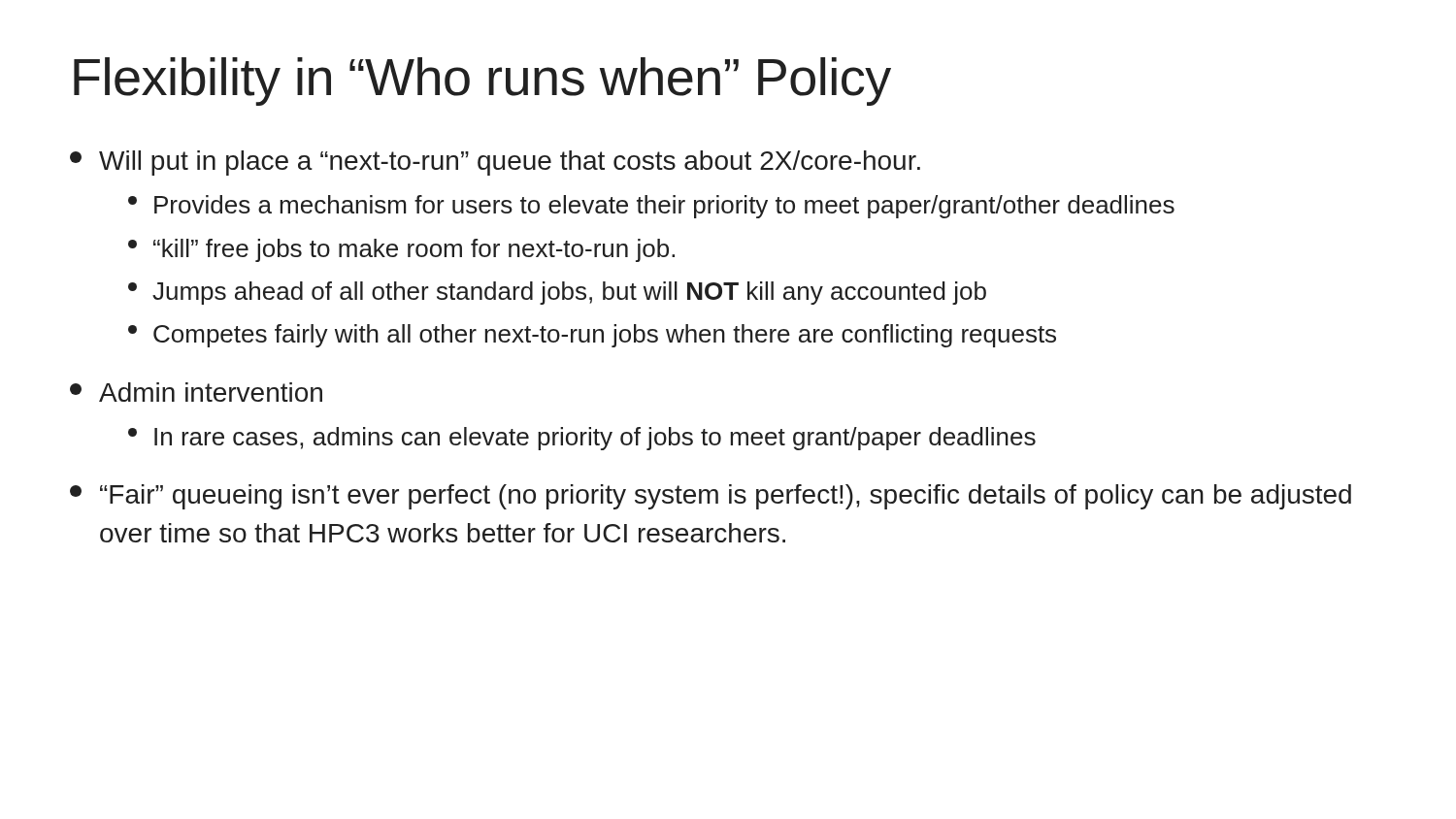
Task: Find the list item that says "Competes fairly with"
Action: click(x=757, y=334)
